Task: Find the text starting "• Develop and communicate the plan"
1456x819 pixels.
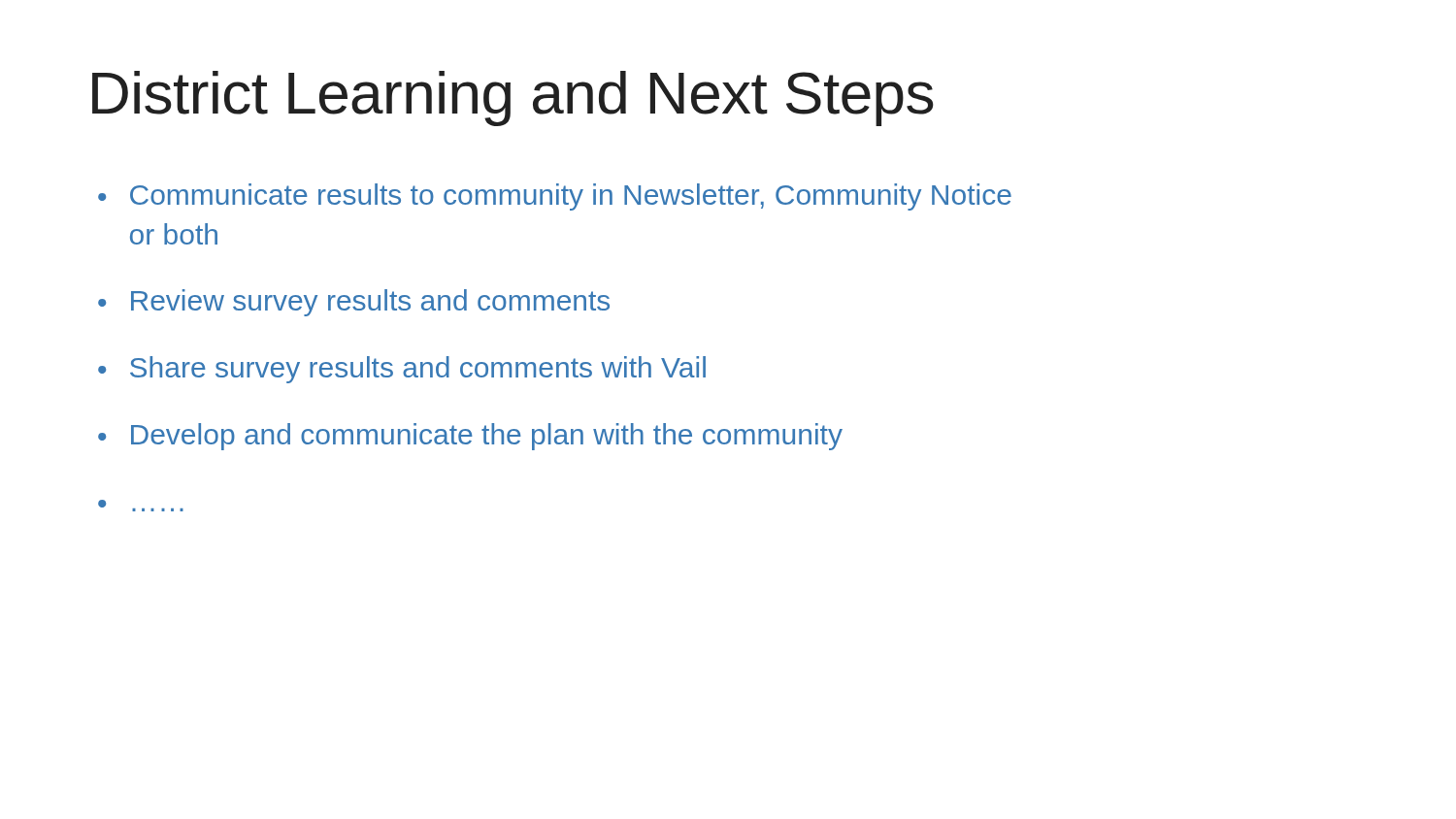Action: [x=470, y=436]
